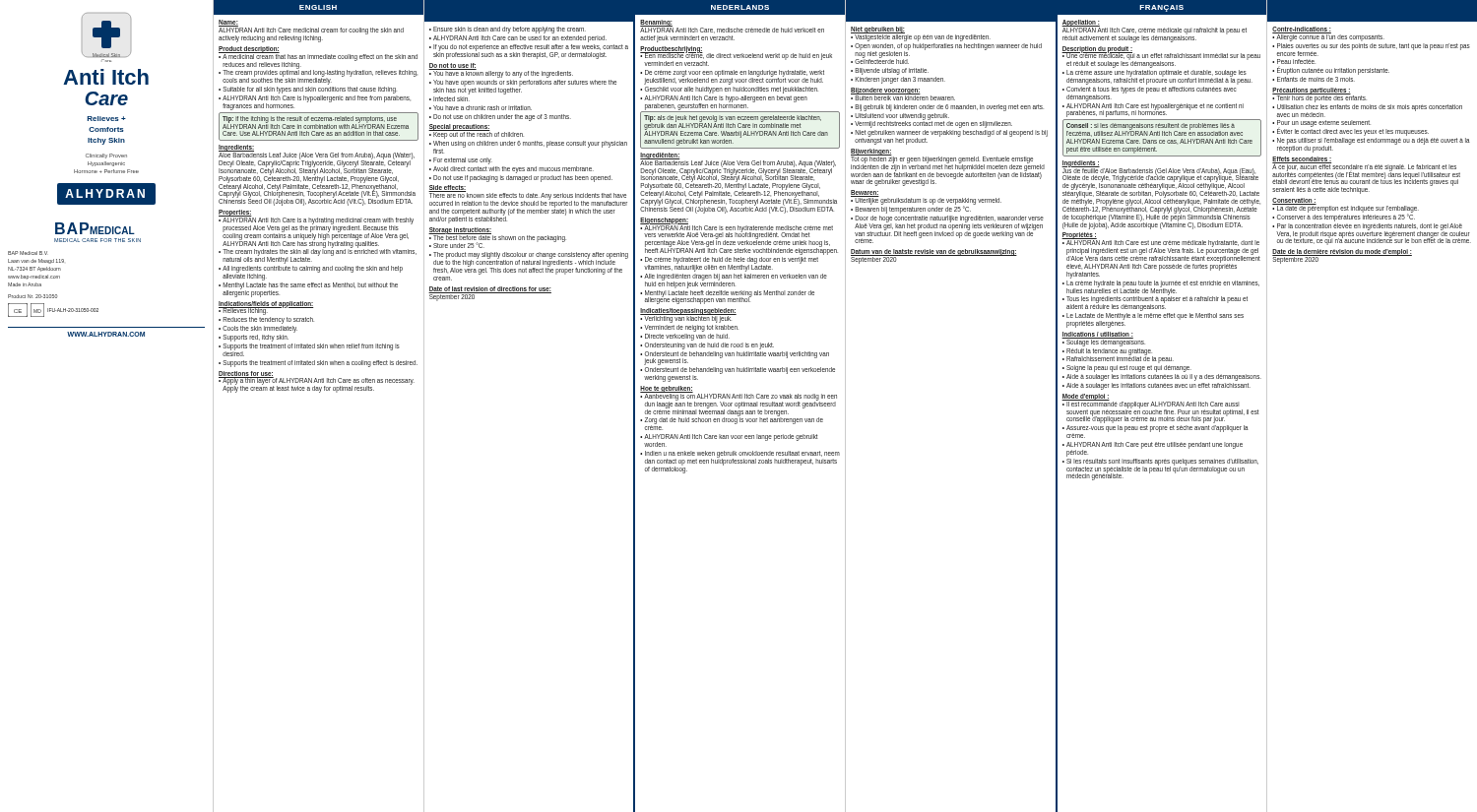Click on the text block that reads "Niet gebruiken bij: Vastgestelde"
The width and height of the screenshot is (1477, 812).
coord(951,55)
